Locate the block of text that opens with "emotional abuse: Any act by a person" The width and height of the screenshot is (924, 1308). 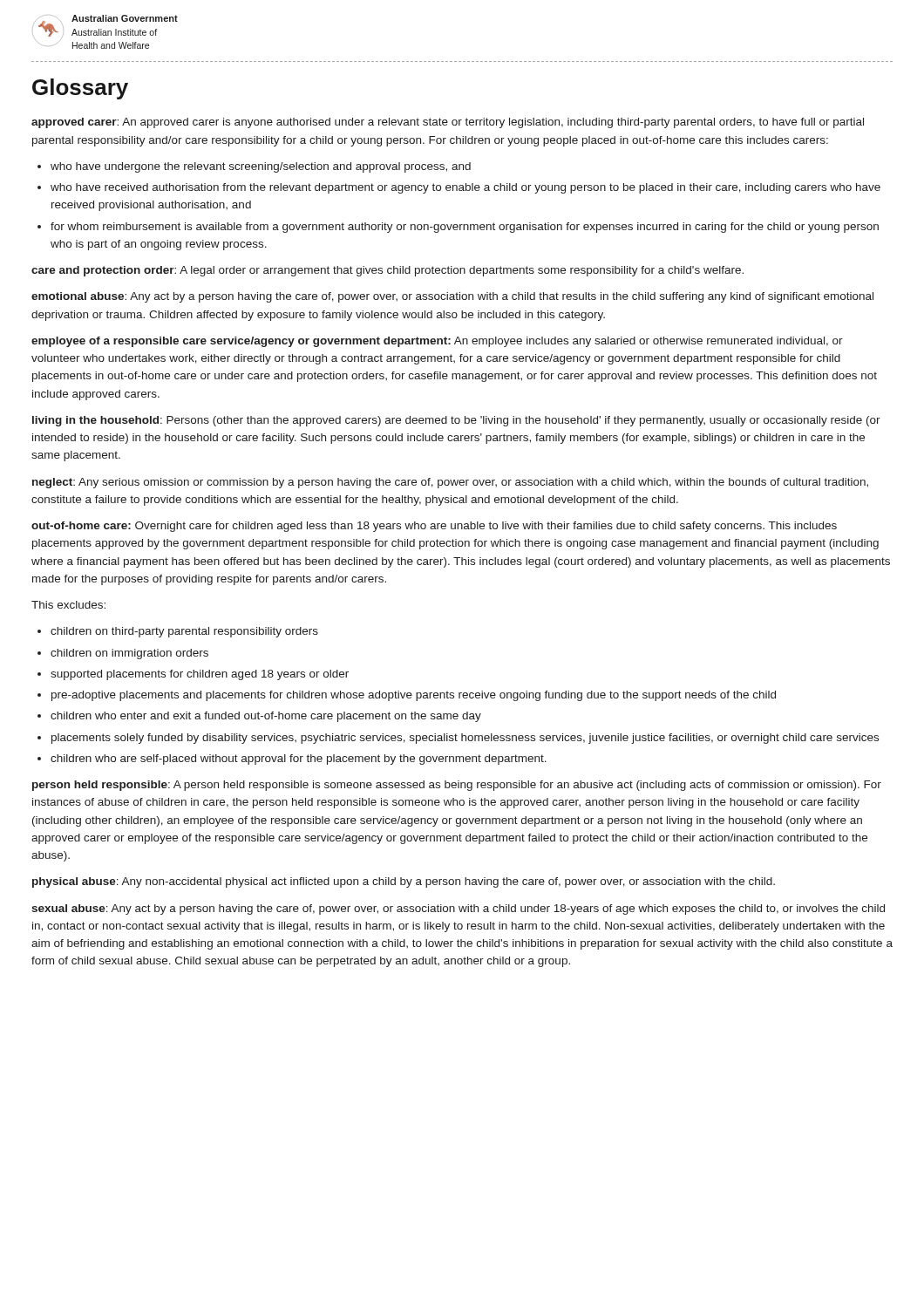coord(453,305)
